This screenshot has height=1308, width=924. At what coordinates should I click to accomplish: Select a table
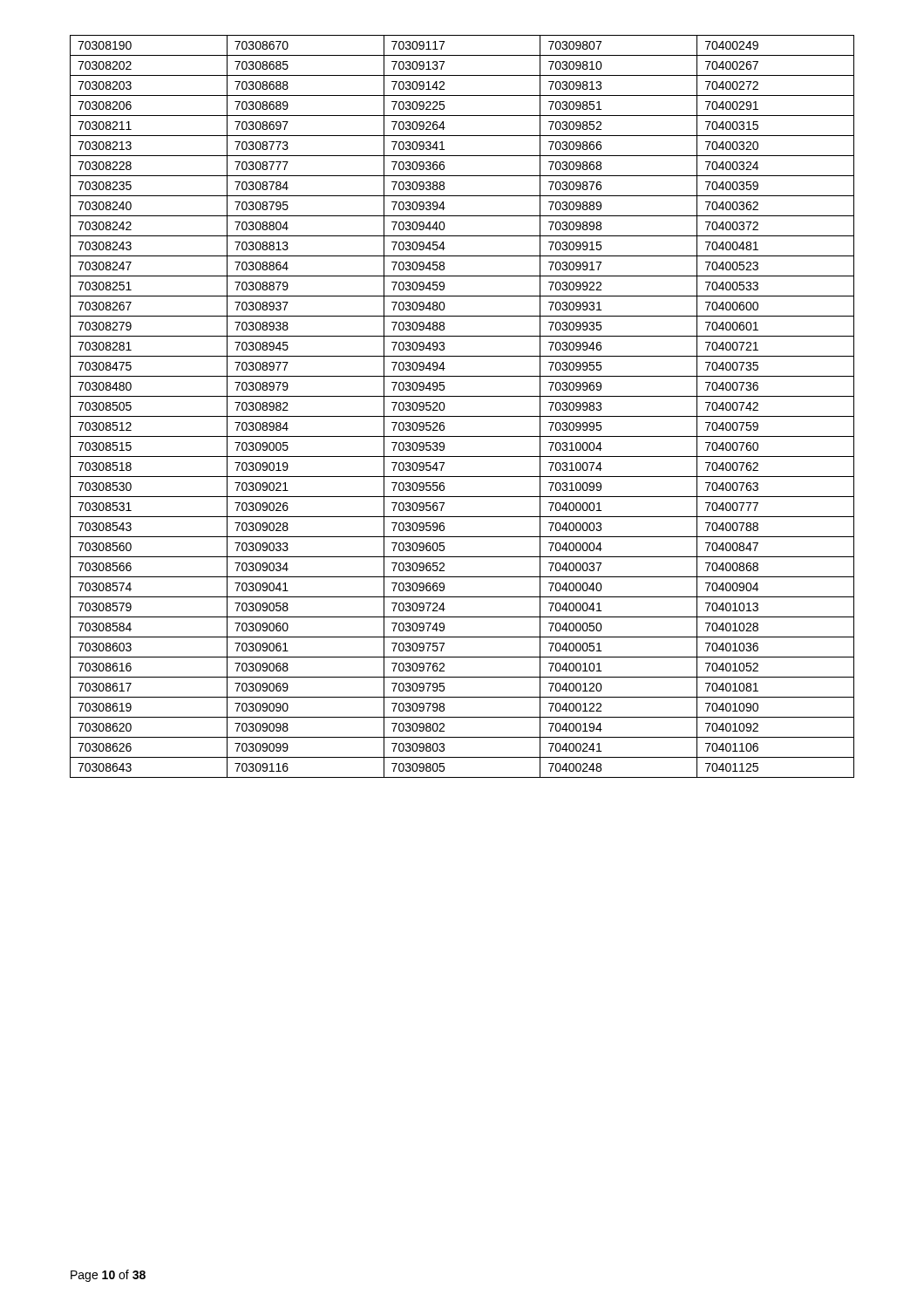462,406
